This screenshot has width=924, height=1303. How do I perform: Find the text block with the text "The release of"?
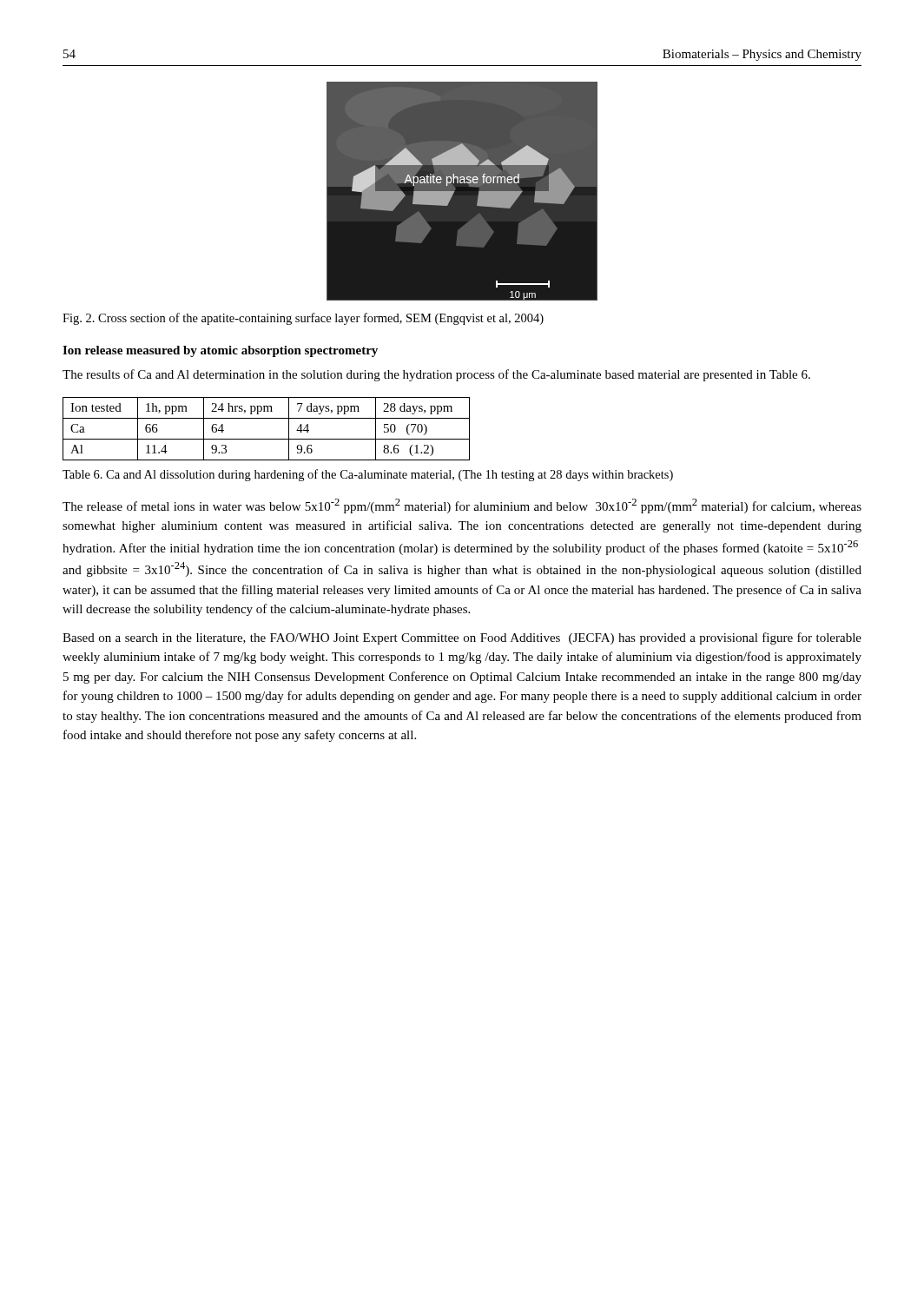[x=462, y=556]
